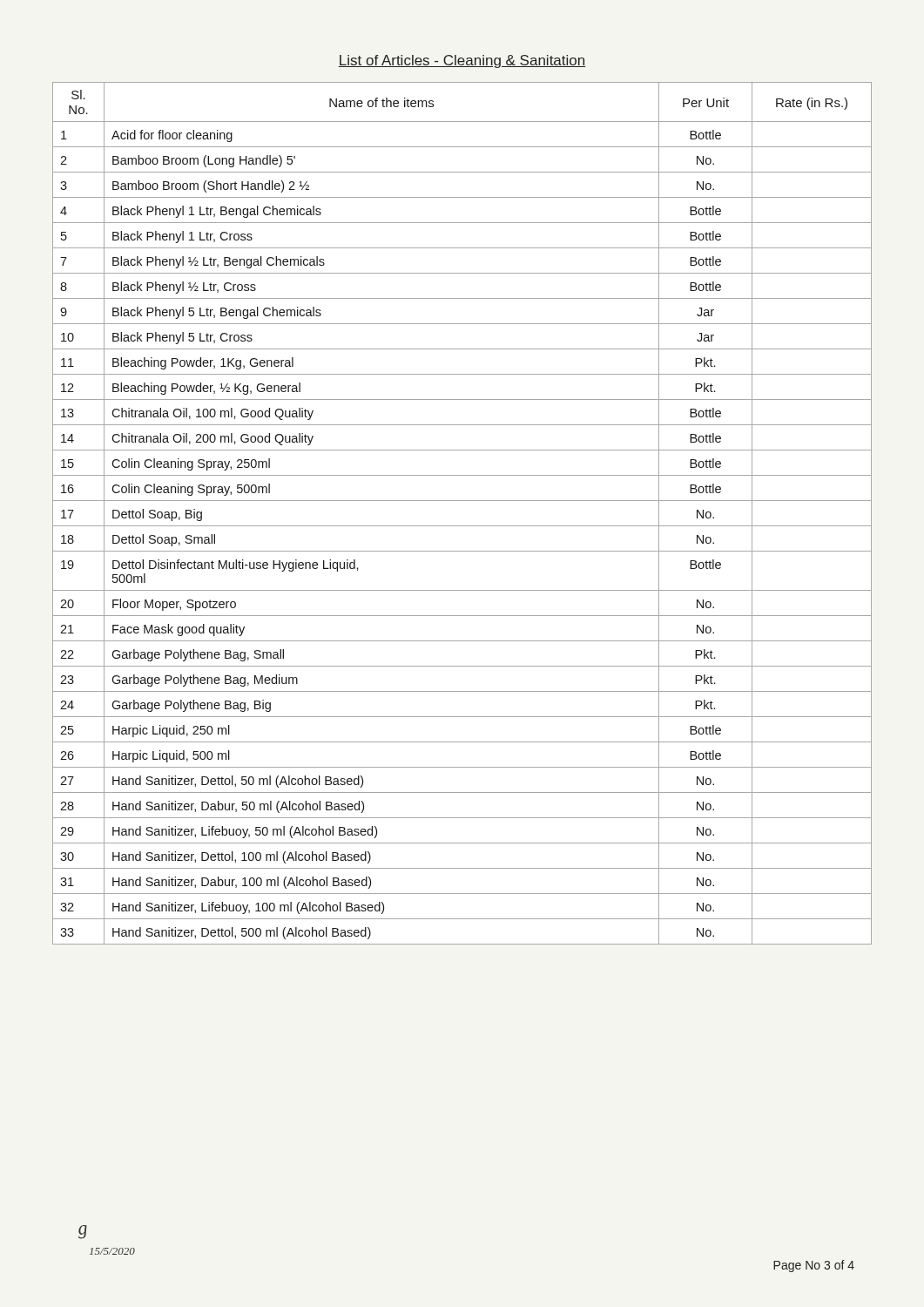Point to the passage starting "List of Articles - Cleaning & Sanitation"
Screen dimensions: 1307x924
click(x=462, y=61)
